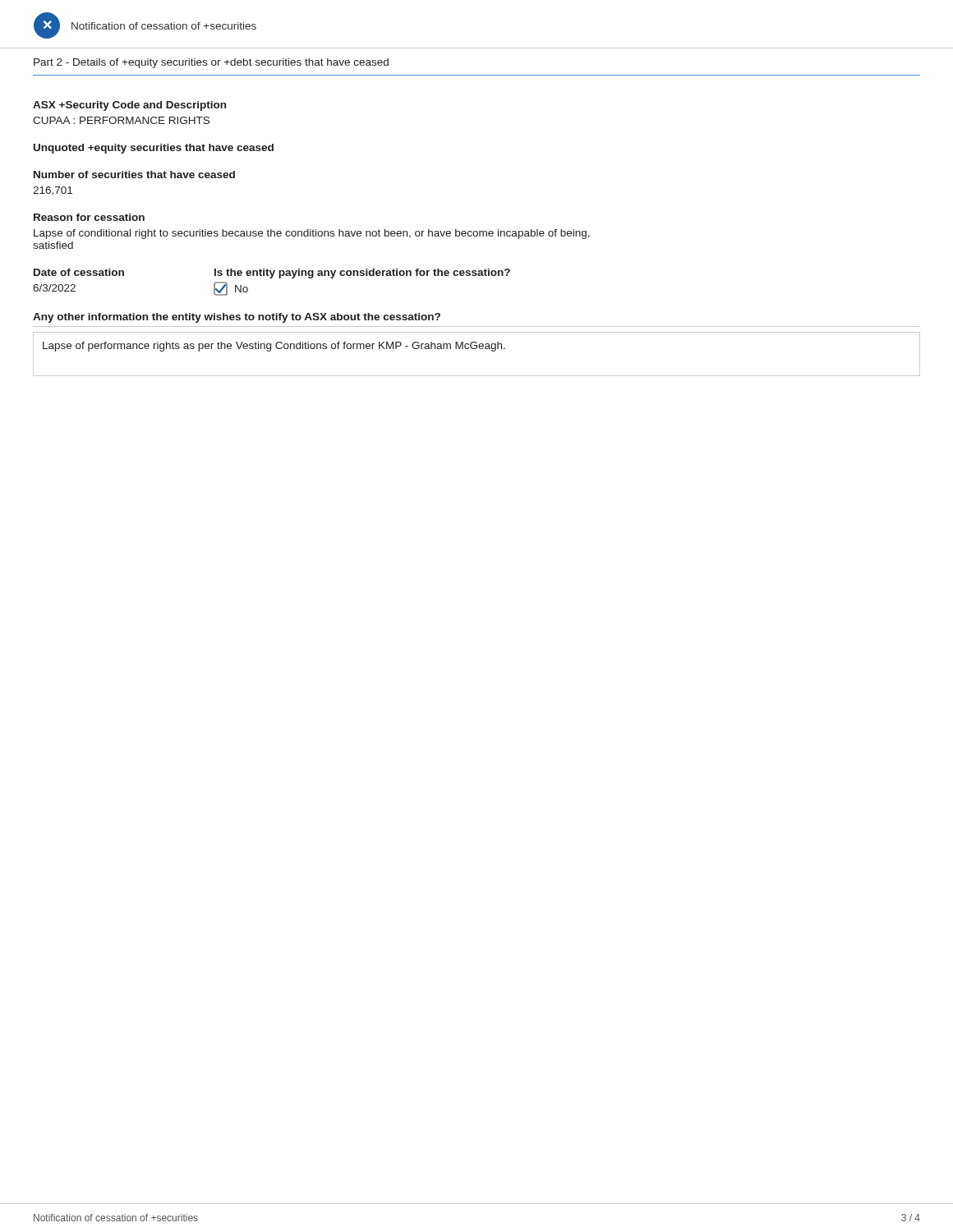The height and width of the screenshot is (1232, 953).
Task: Select the region starting "ASX +Security Code and Description CUPAA"
Action: coord(129,106)
